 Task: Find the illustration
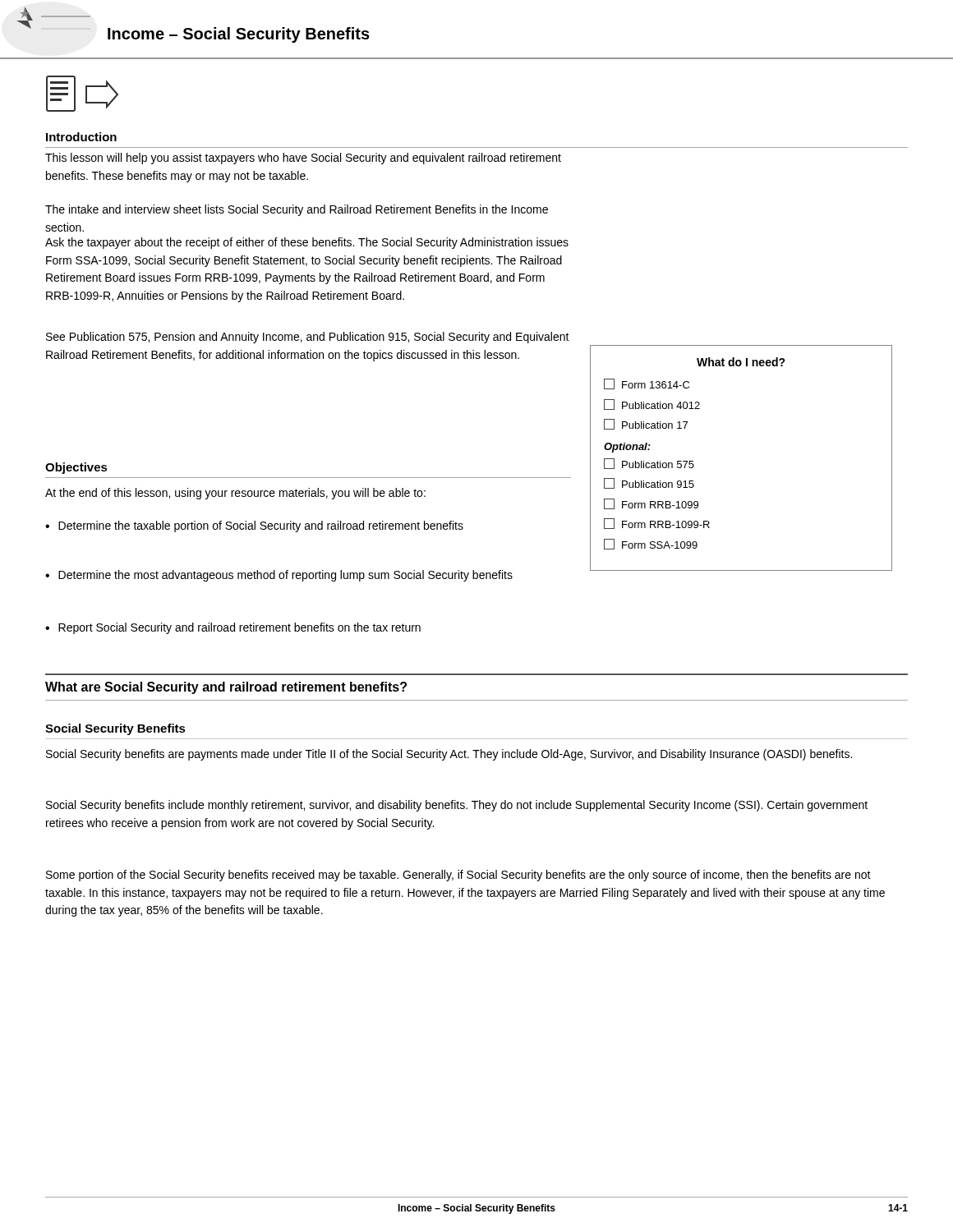82,94
